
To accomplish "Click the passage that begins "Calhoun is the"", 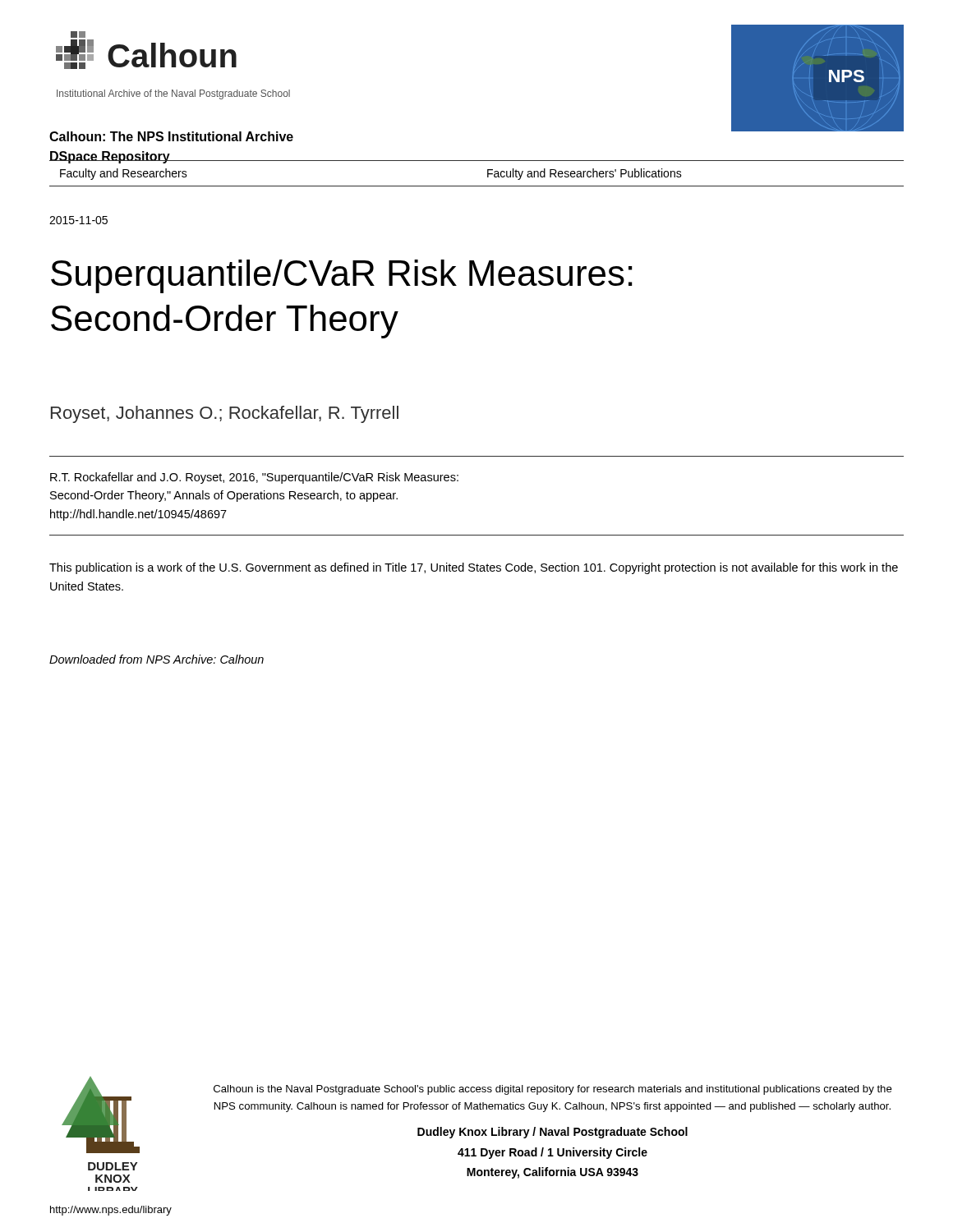I will tap(553, 1133).
